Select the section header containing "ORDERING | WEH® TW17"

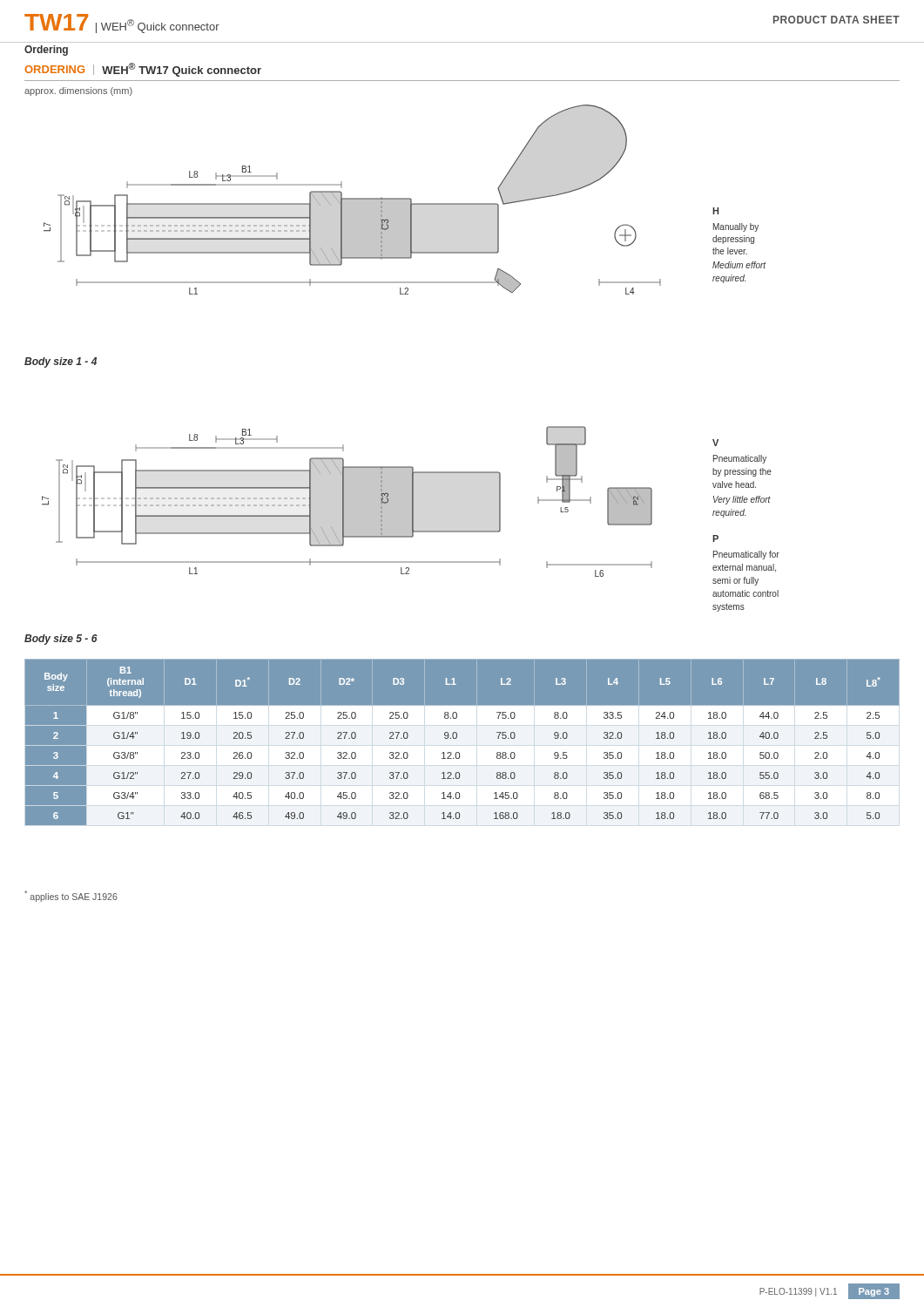pos(462,71)
